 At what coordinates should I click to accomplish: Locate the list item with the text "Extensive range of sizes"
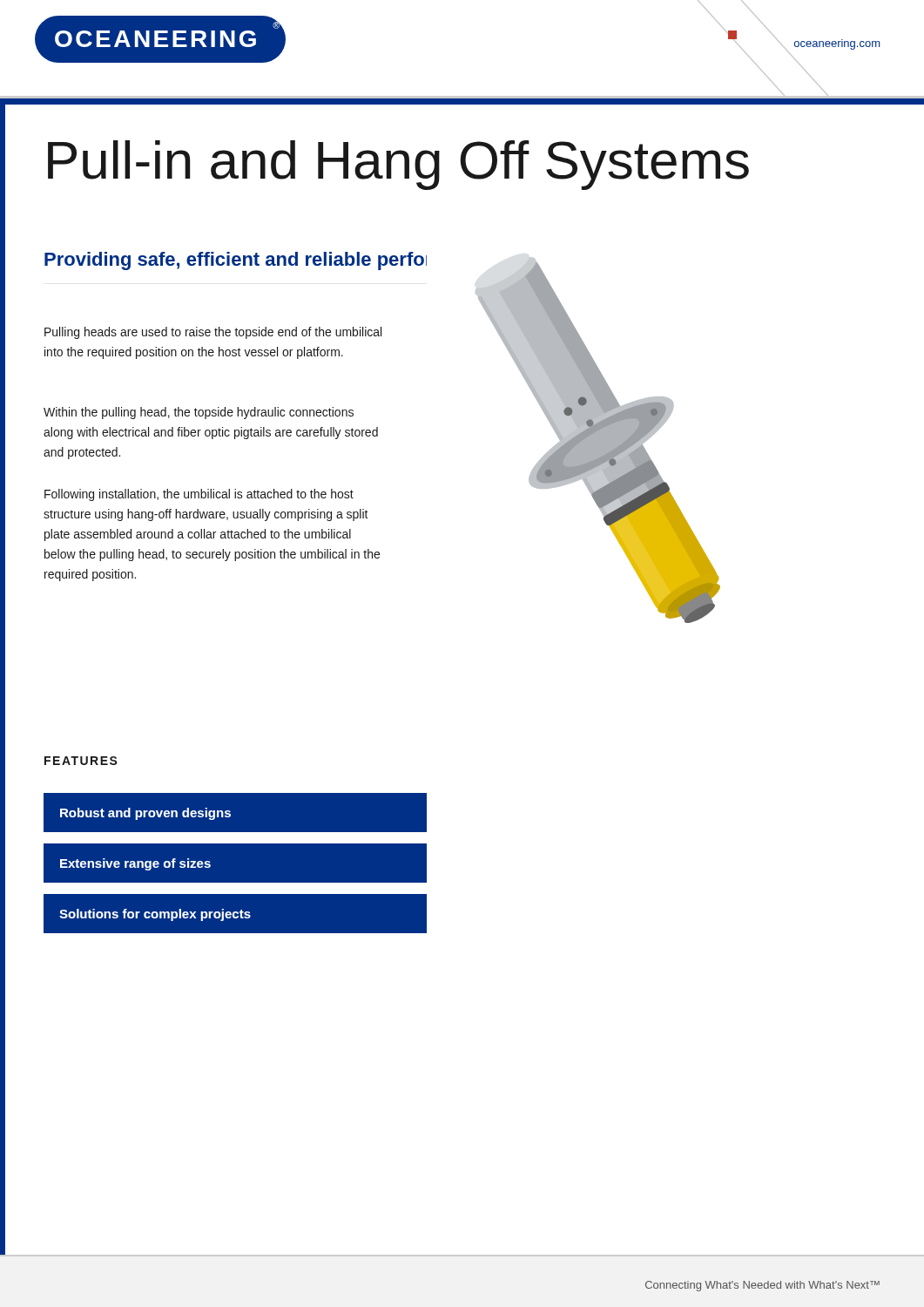(235, 863)
